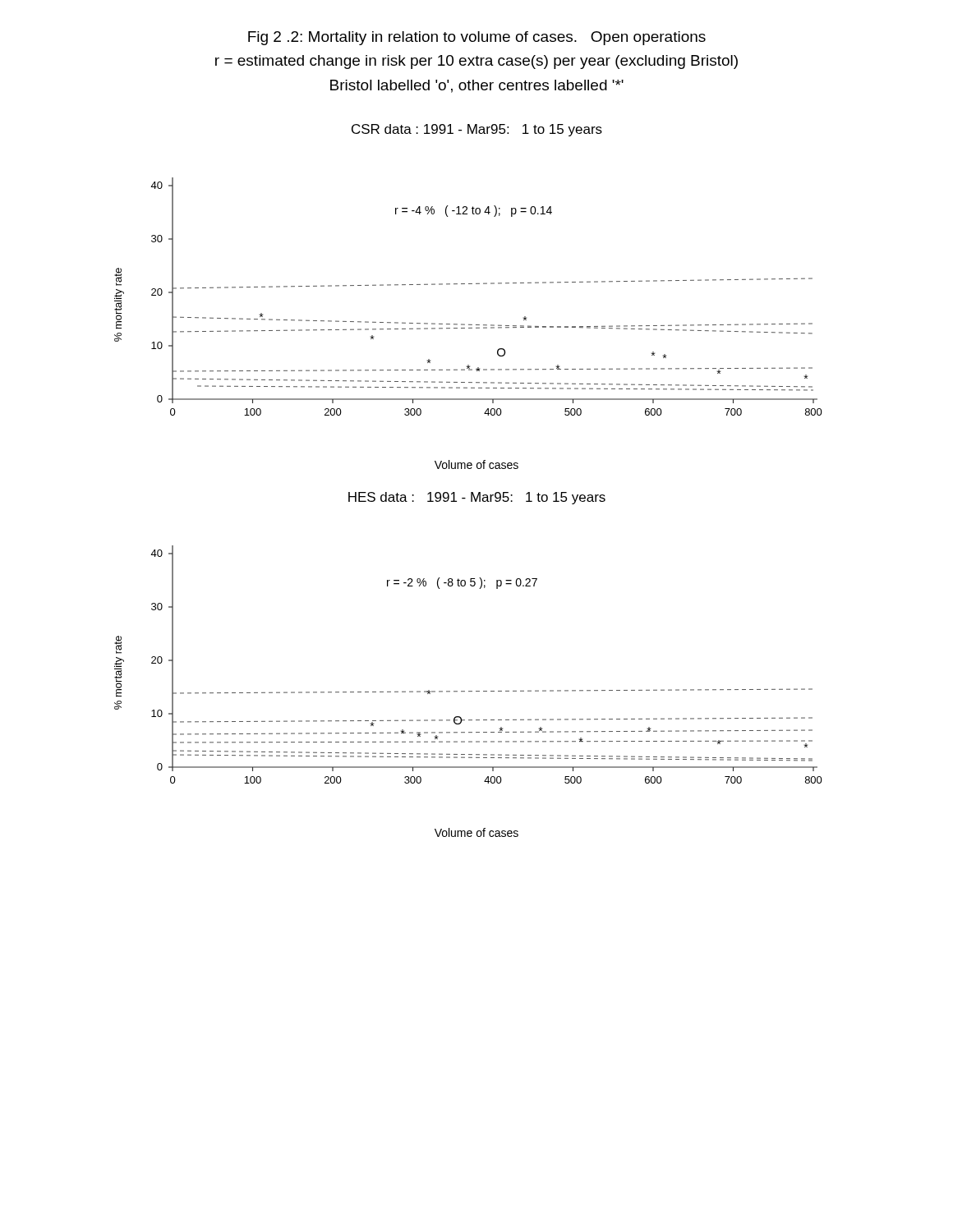This screenshot has height=1232, width=953.
Task: Select the text block starting "HES data : 1991 - Mar95: 1 to"
Action: (476, 498)
